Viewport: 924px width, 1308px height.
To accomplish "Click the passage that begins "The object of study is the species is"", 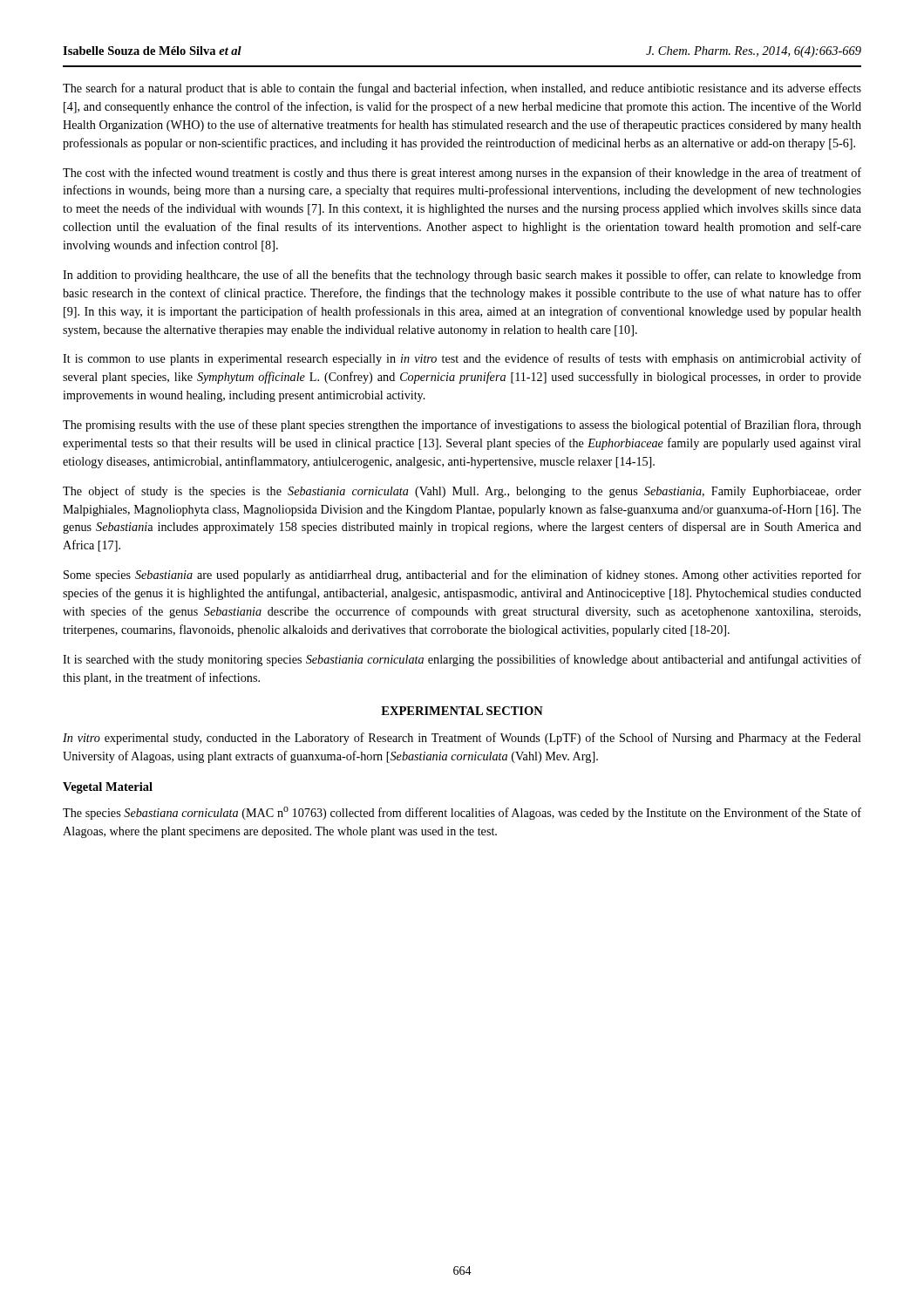I will [462, 518].
